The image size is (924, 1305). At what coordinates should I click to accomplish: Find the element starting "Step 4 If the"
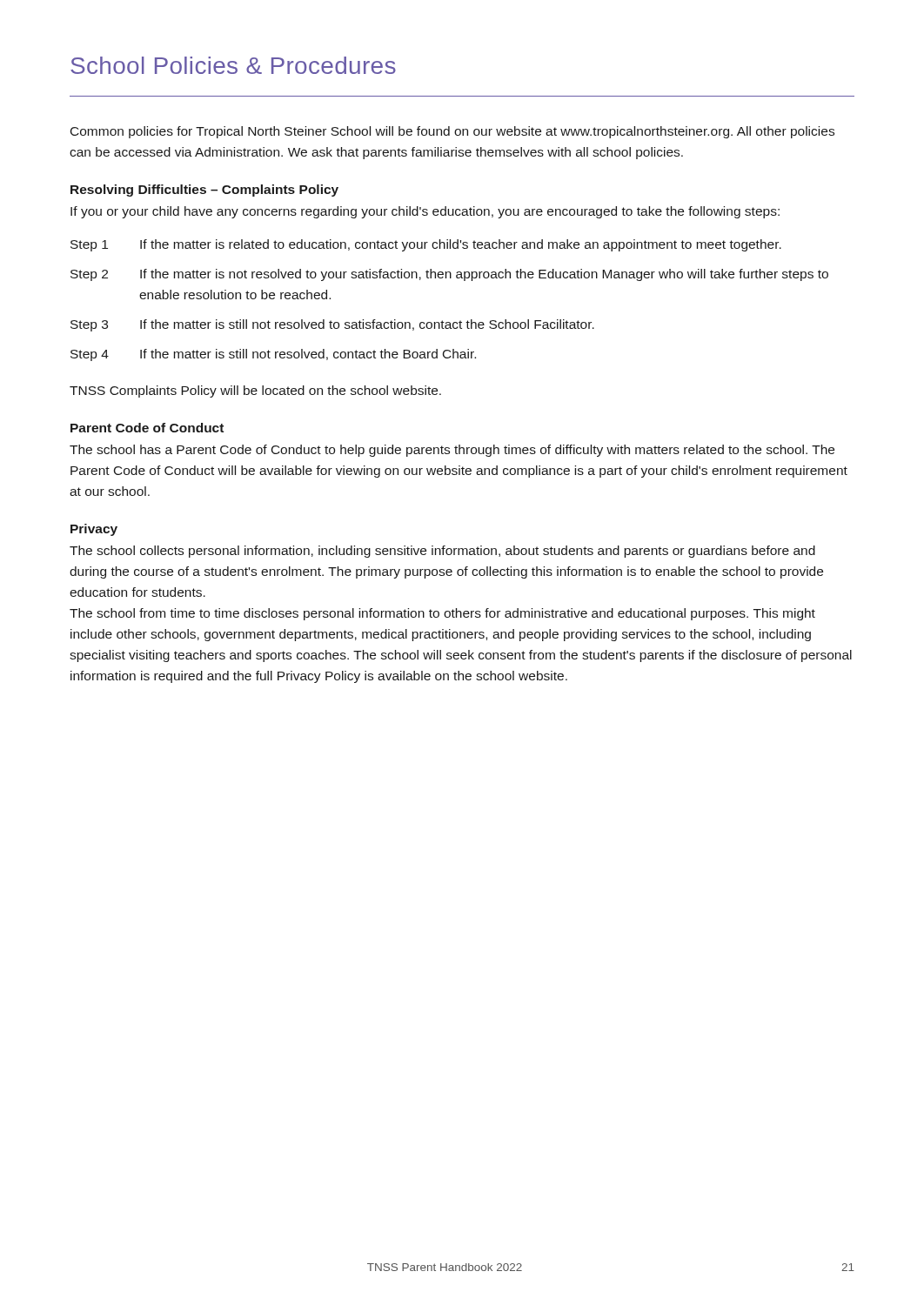click(x=462, y=354)
